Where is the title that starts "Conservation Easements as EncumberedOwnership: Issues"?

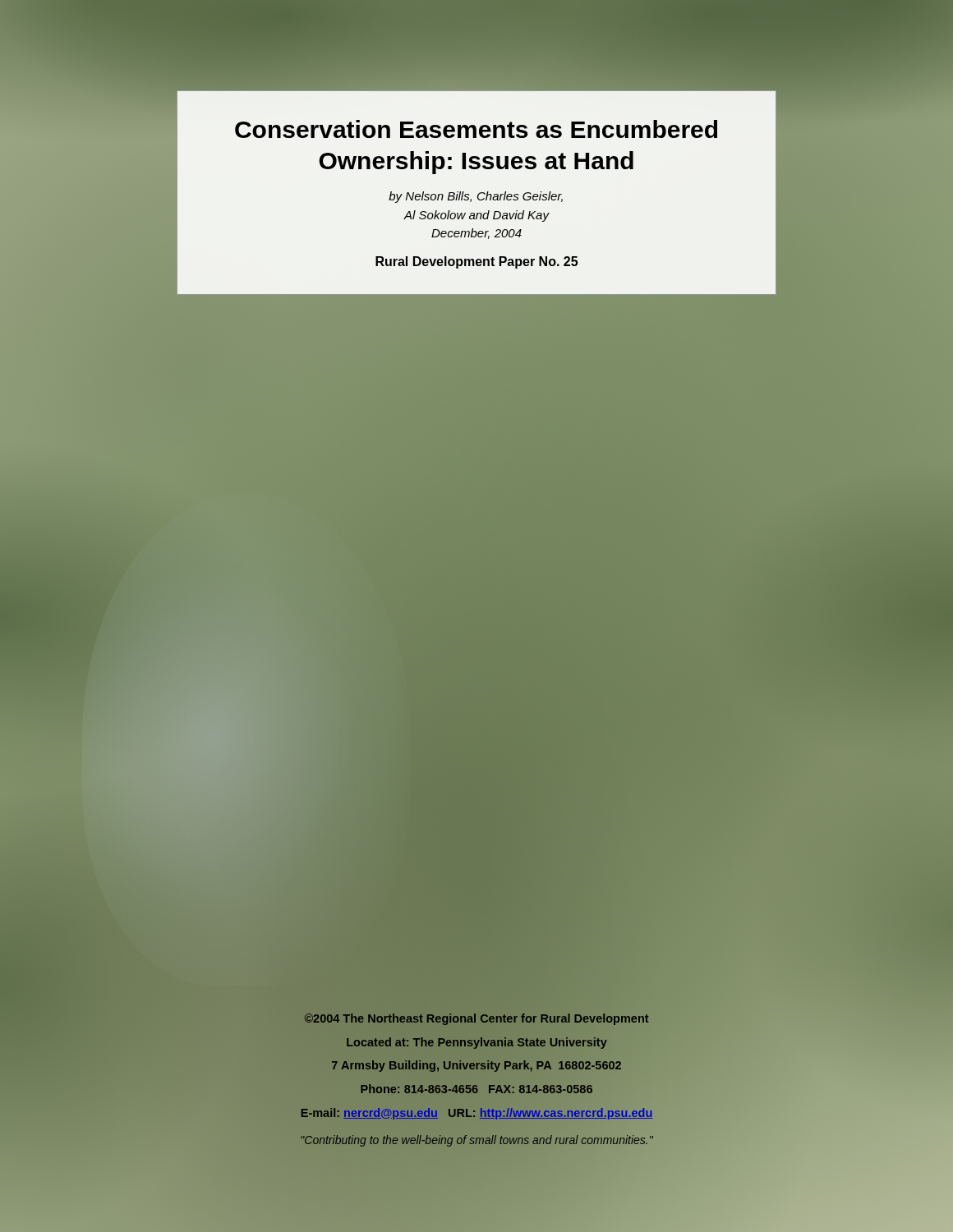click(x=476, y=192)
